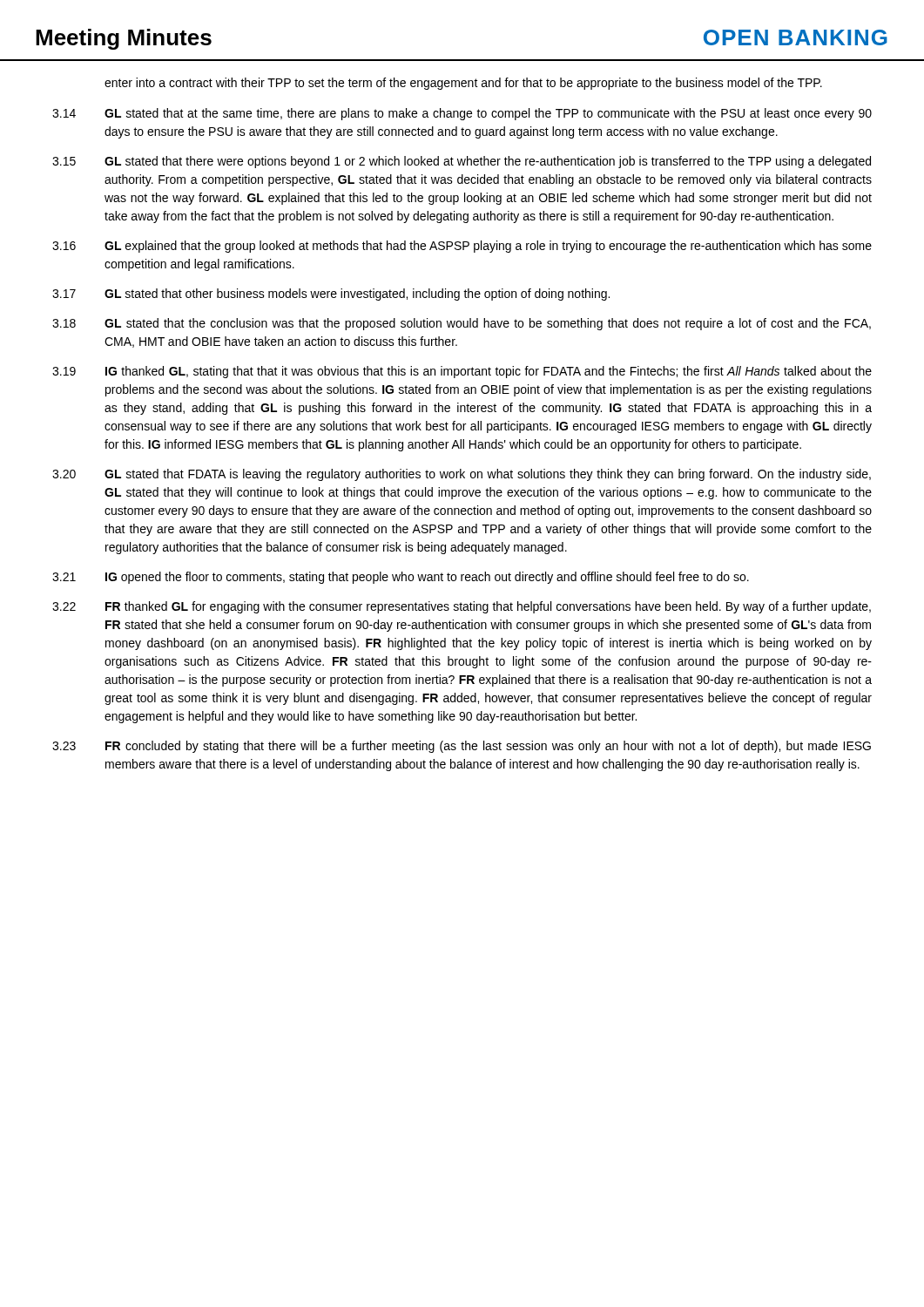Click on the text starting "3.15 GL stated that there were"
Image resolution: width=924 pixels, height=1307 pixels.
click(462, 189)
